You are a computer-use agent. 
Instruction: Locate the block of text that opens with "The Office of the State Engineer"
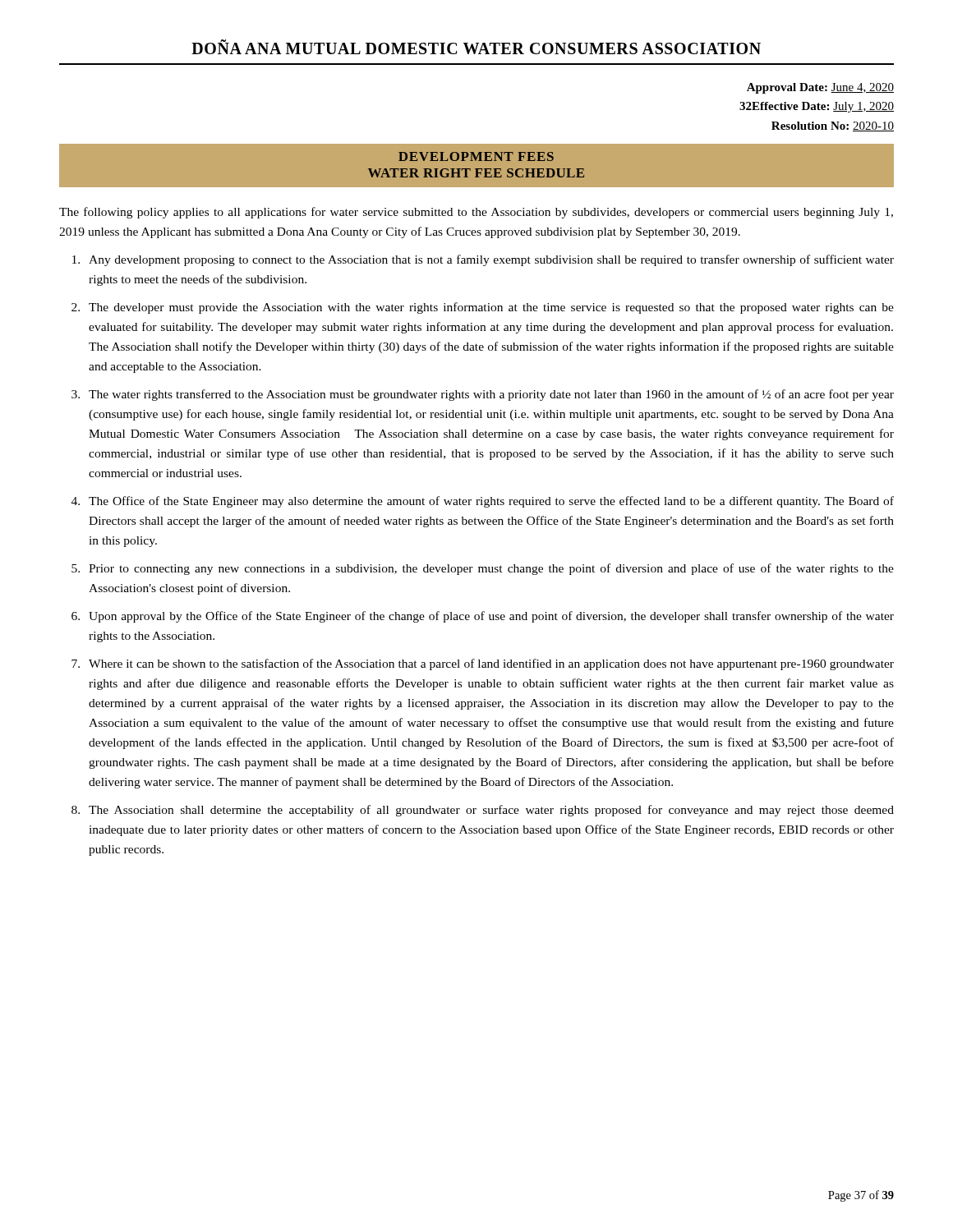point(491,520)
